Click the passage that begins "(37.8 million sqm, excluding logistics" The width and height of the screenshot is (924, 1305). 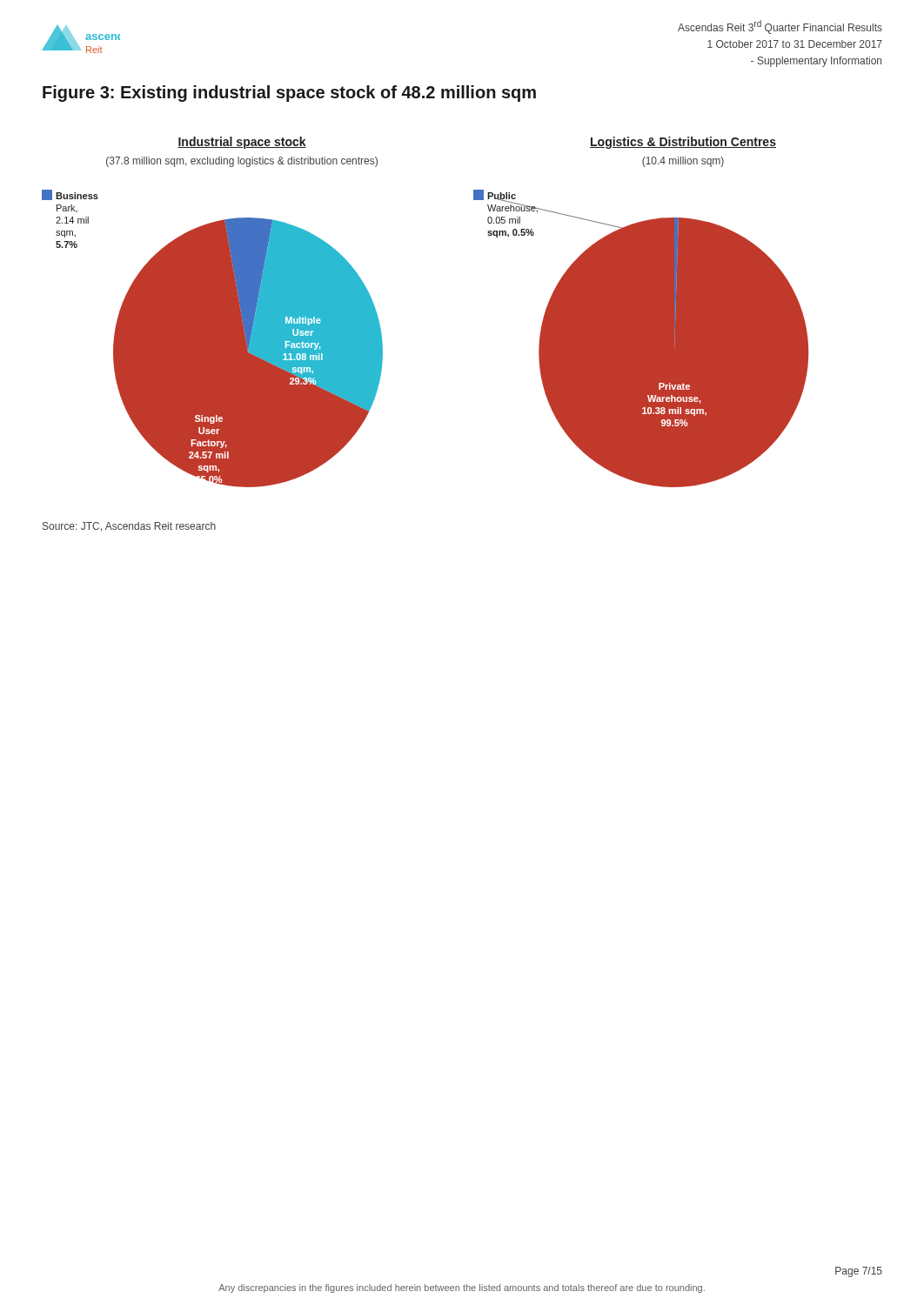(x=242, y=161)
